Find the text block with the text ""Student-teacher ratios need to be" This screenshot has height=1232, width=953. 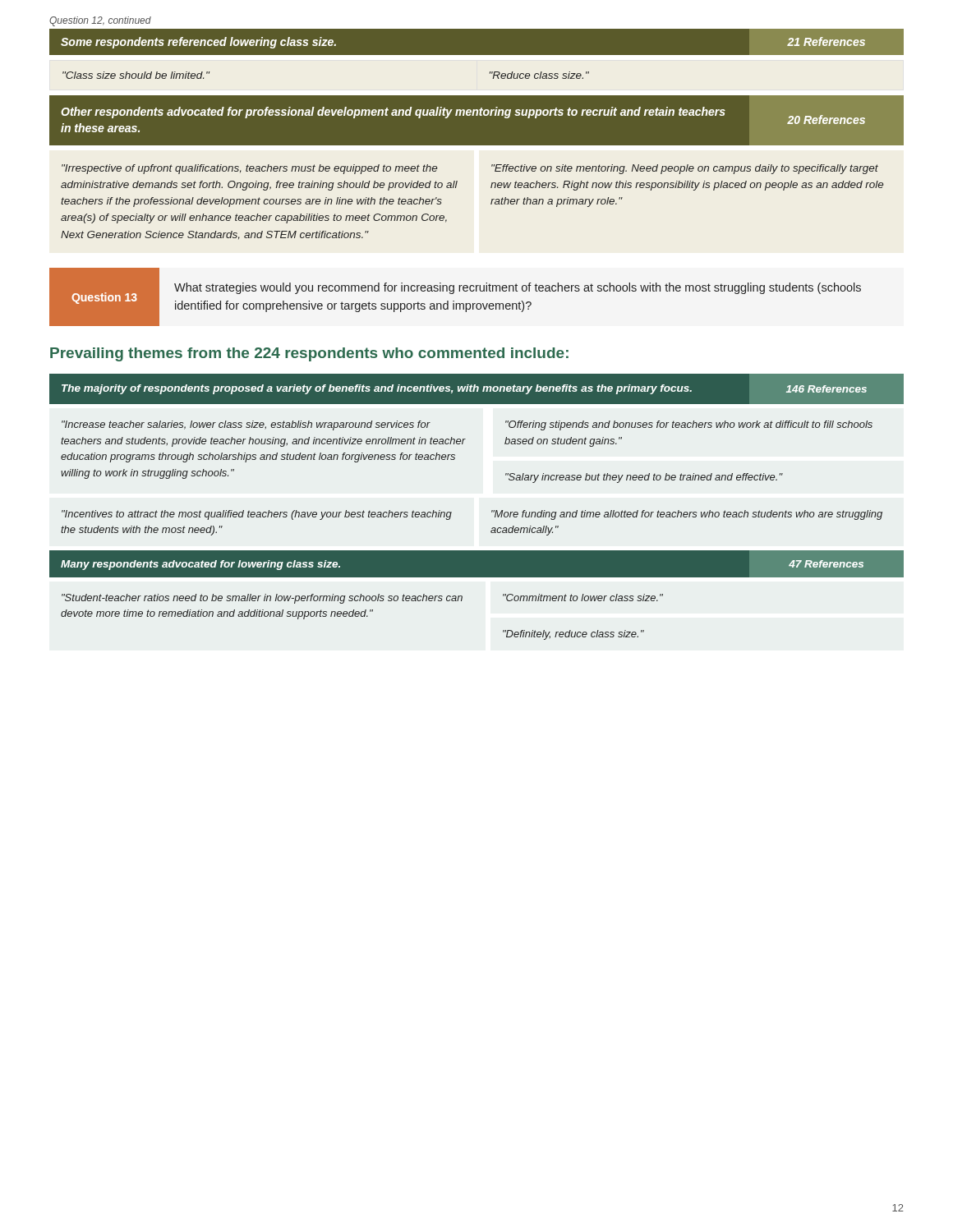pos(362,599)
